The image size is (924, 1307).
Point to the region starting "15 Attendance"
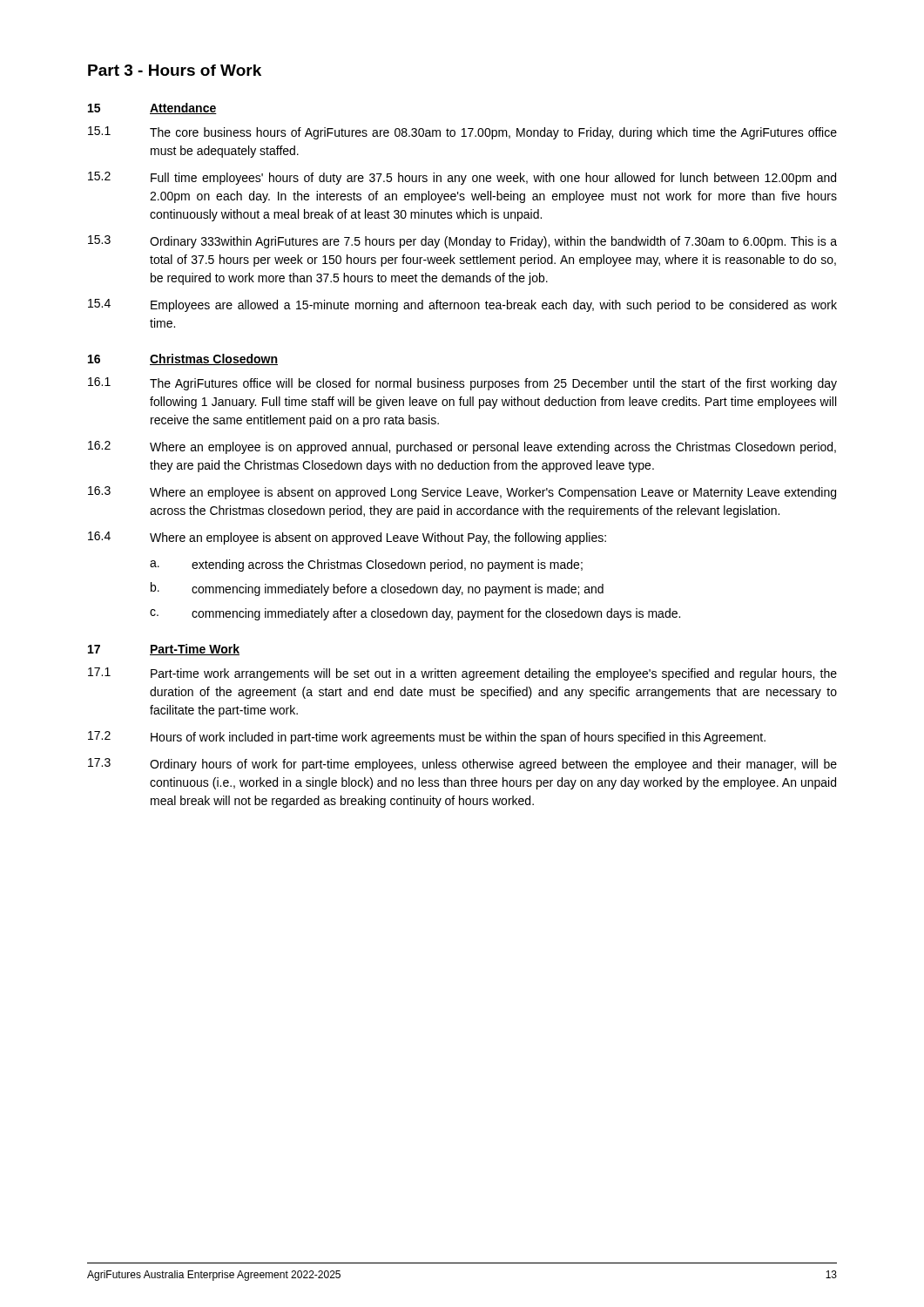click(152, 108)
